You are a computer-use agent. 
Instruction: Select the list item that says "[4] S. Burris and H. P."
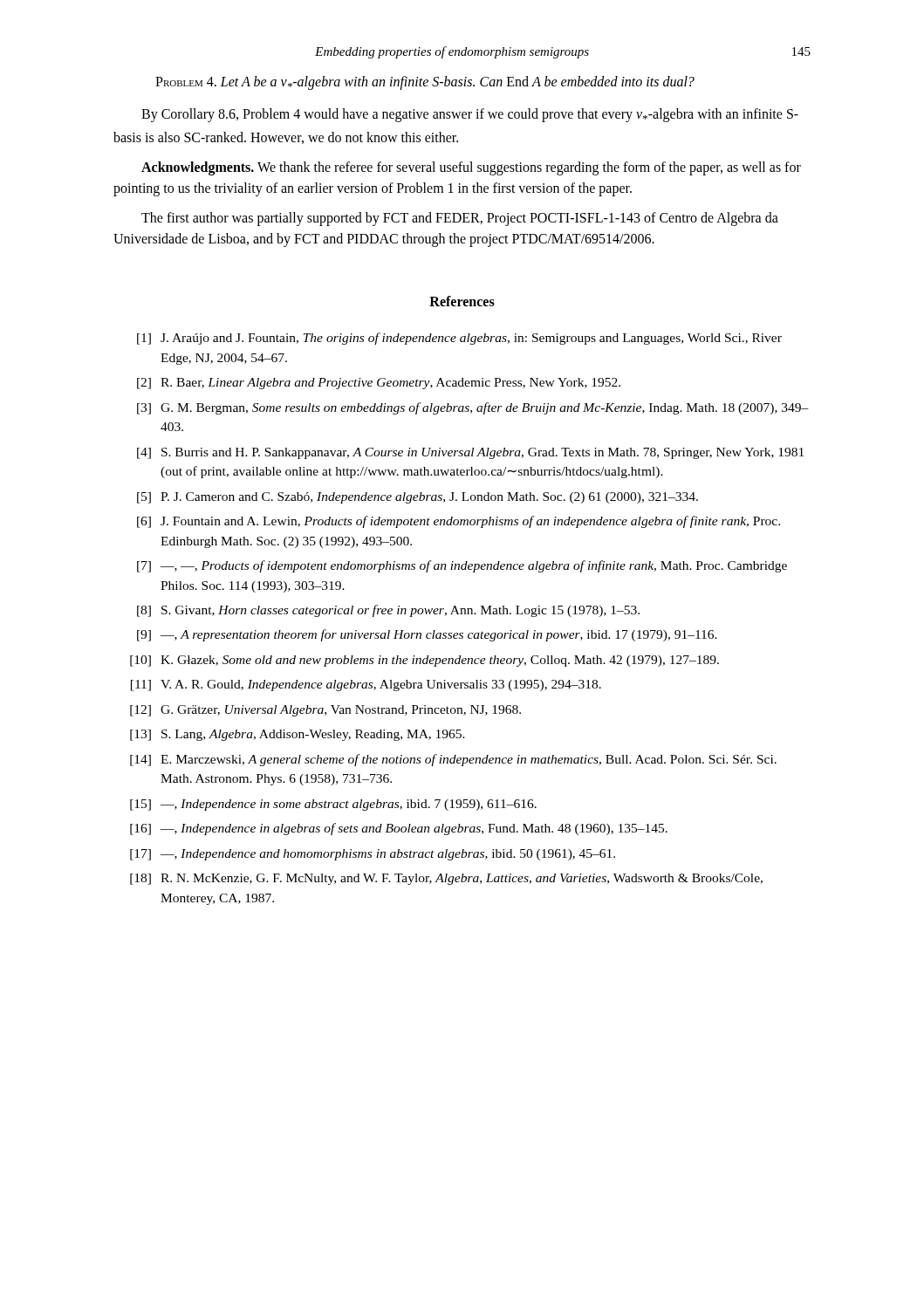click(462, 462)
